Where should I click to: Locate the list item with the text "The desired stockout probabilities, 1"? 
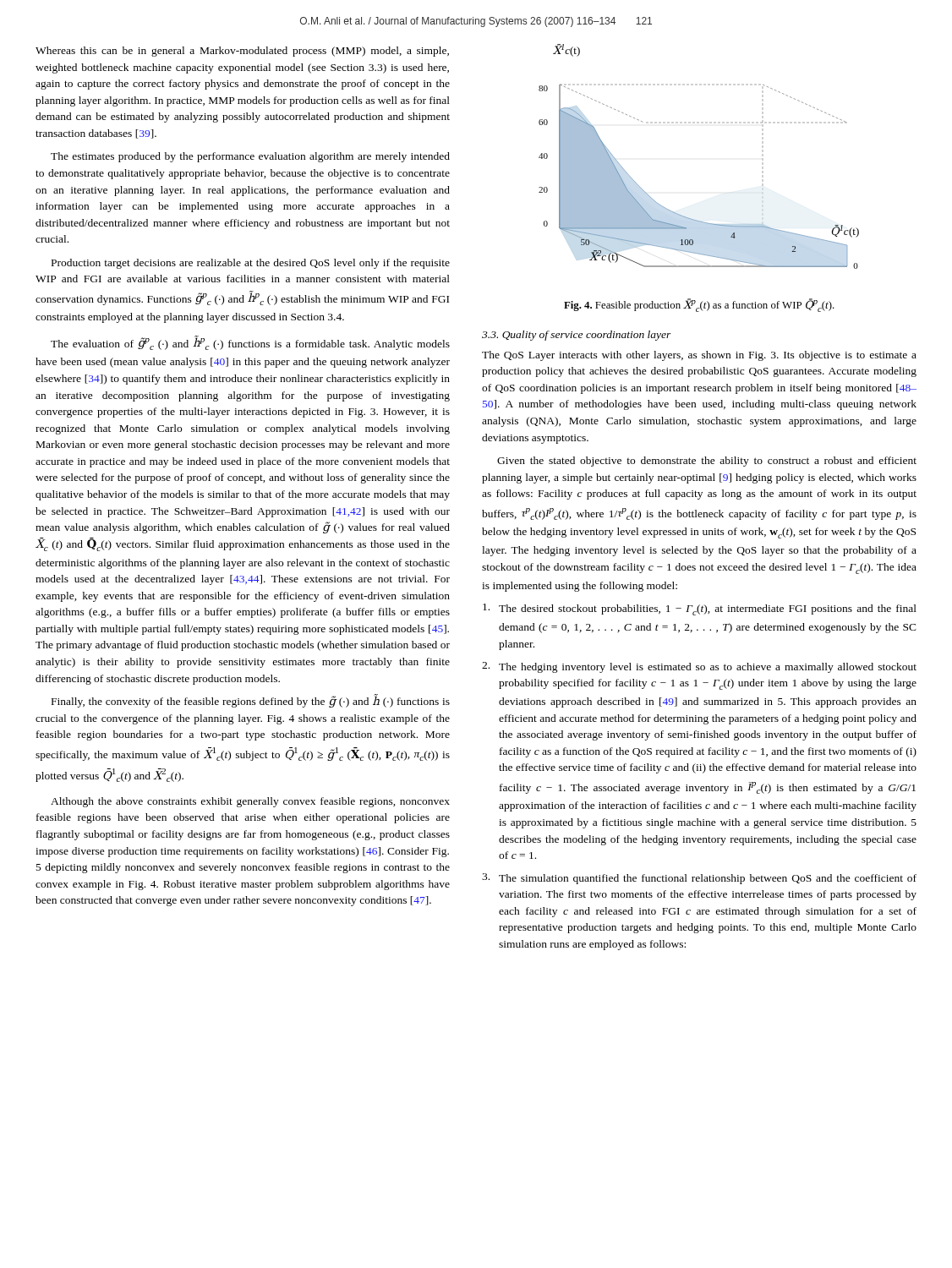699,626
